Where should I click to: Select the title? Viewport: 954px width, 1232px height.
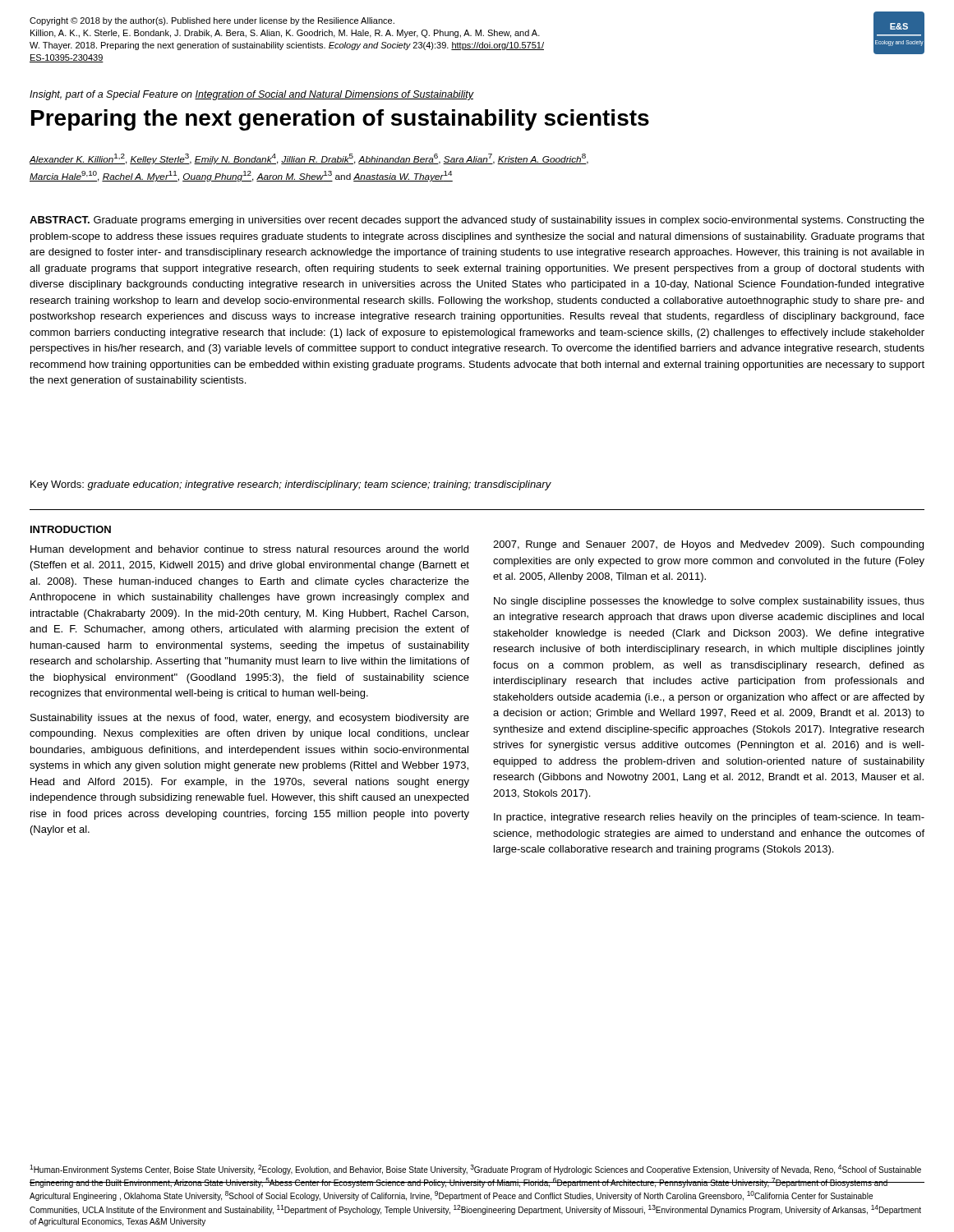[x=477, y=118]
